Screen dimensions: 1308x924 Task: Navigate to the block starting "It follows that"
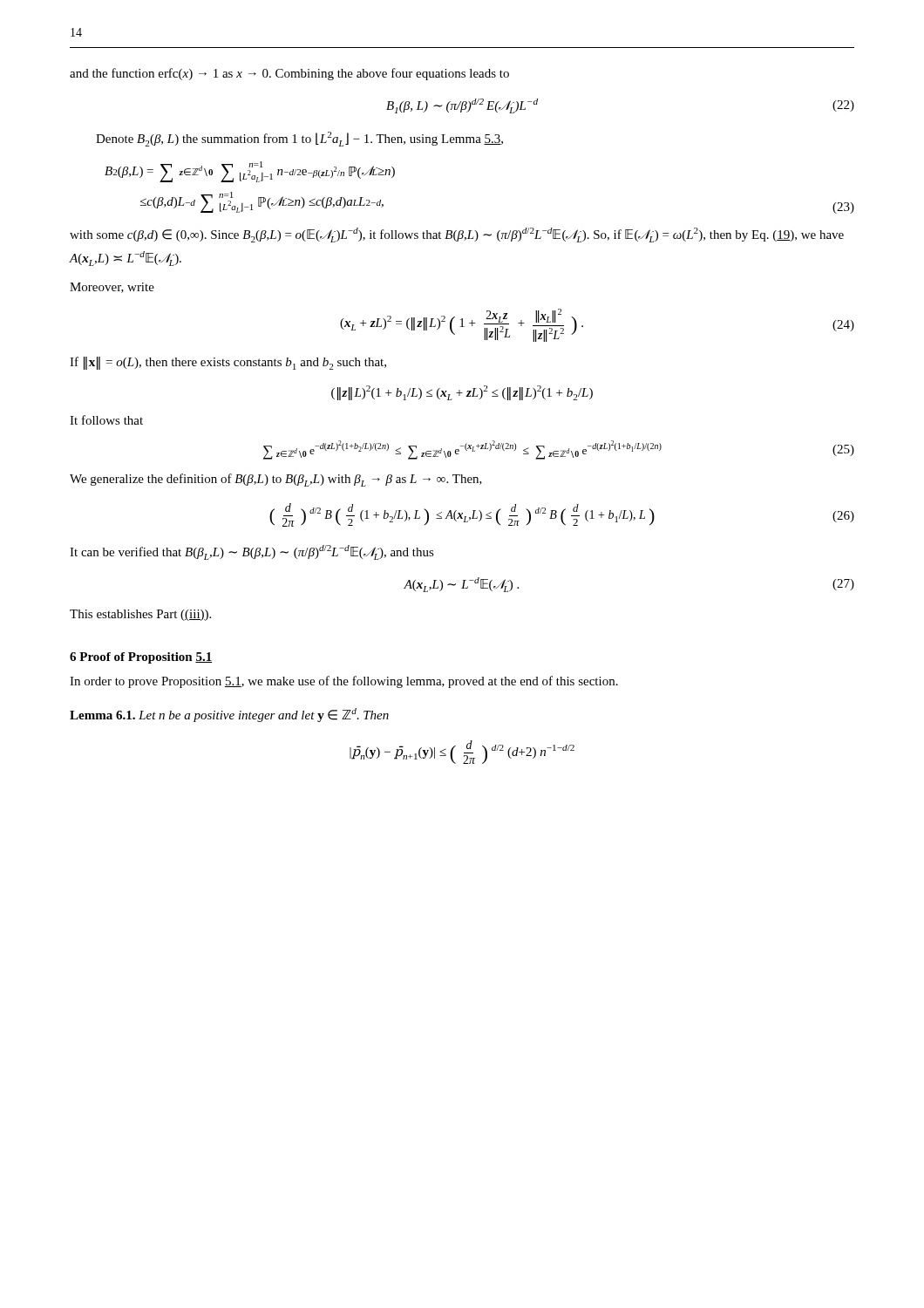tap(106, 420)
